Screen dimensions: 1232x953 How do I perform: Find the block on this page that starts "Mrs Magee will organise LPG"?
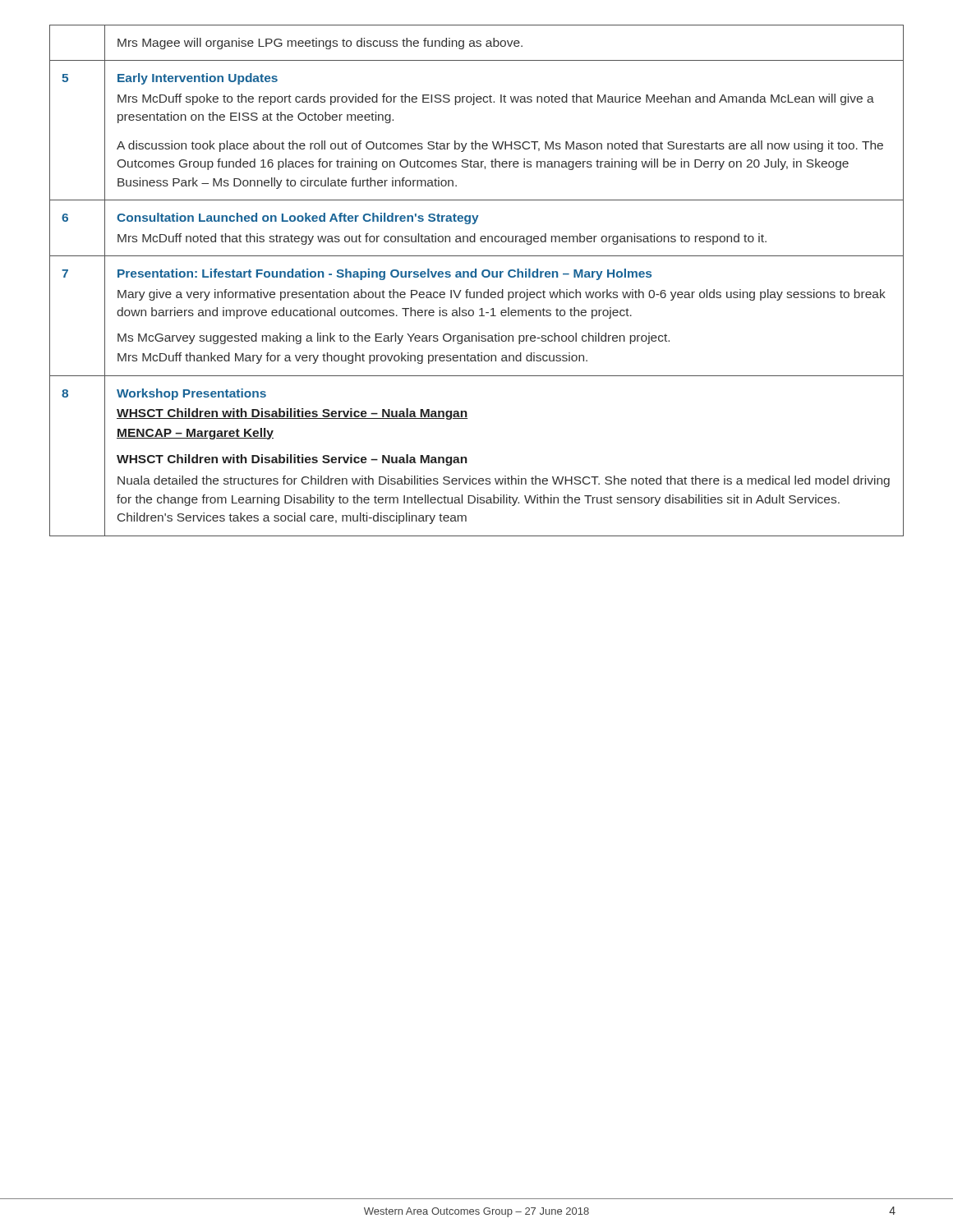pos(476,43)
